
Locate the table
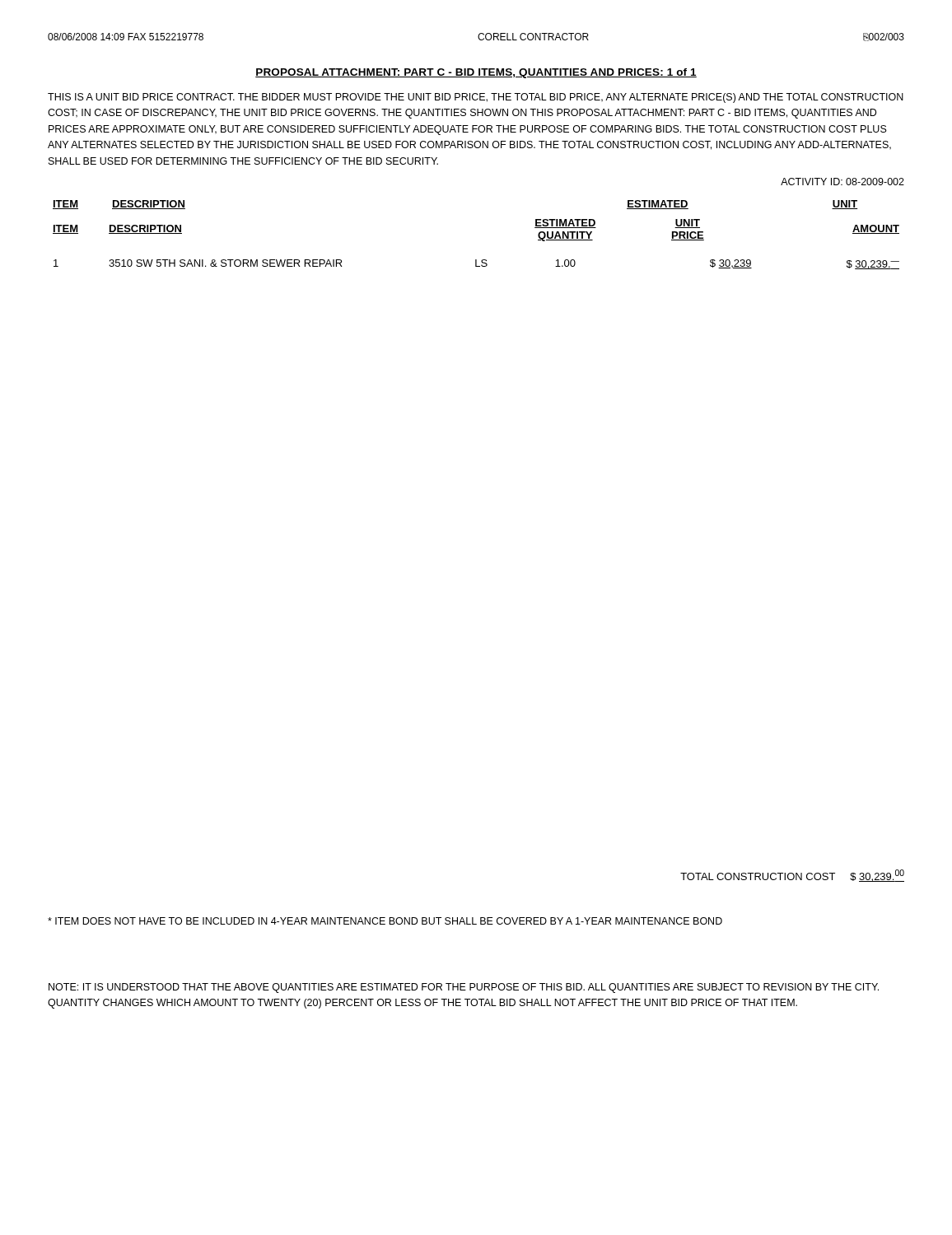point(476,235)
